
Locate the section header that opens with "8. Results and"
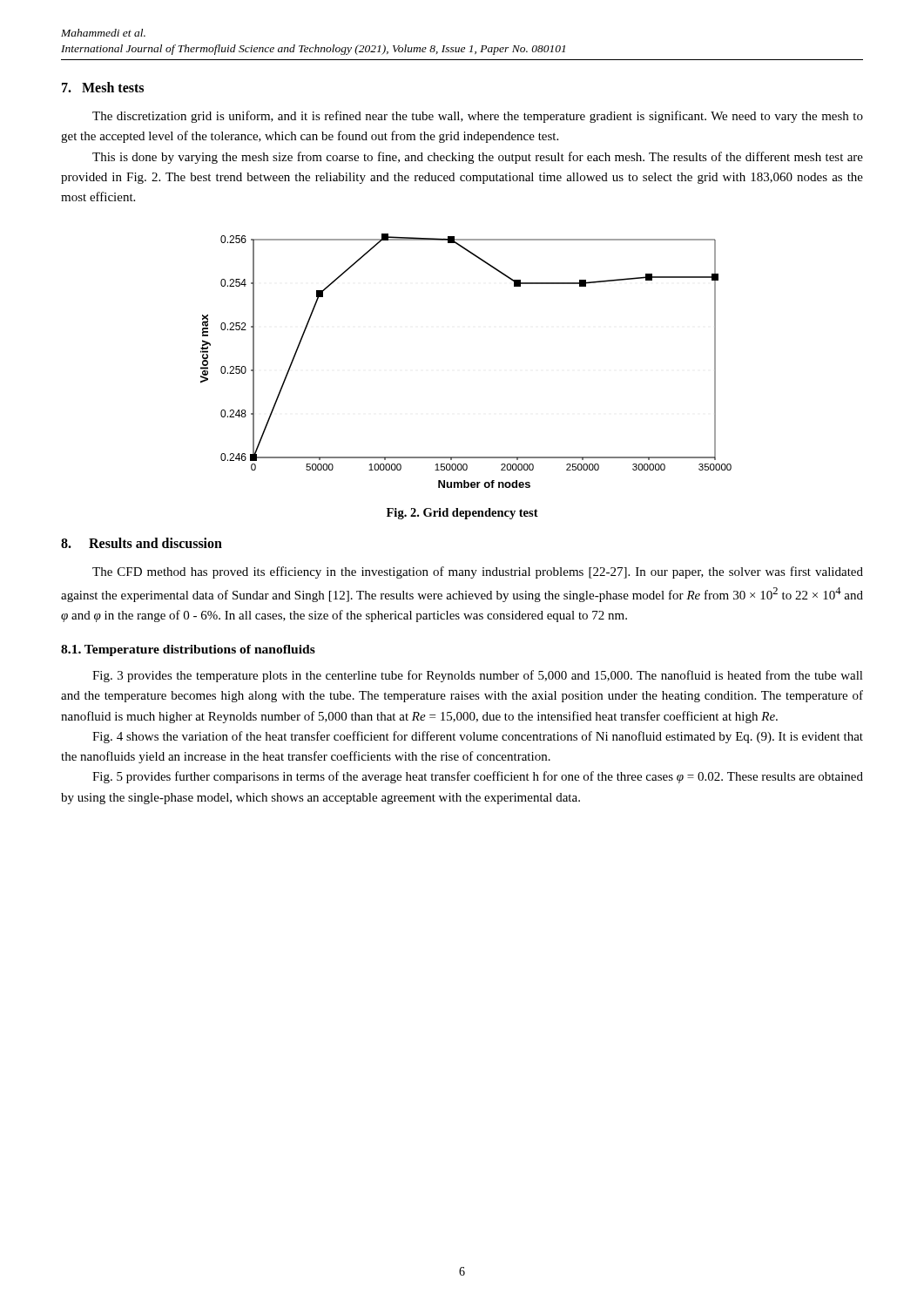coord(142,544)
